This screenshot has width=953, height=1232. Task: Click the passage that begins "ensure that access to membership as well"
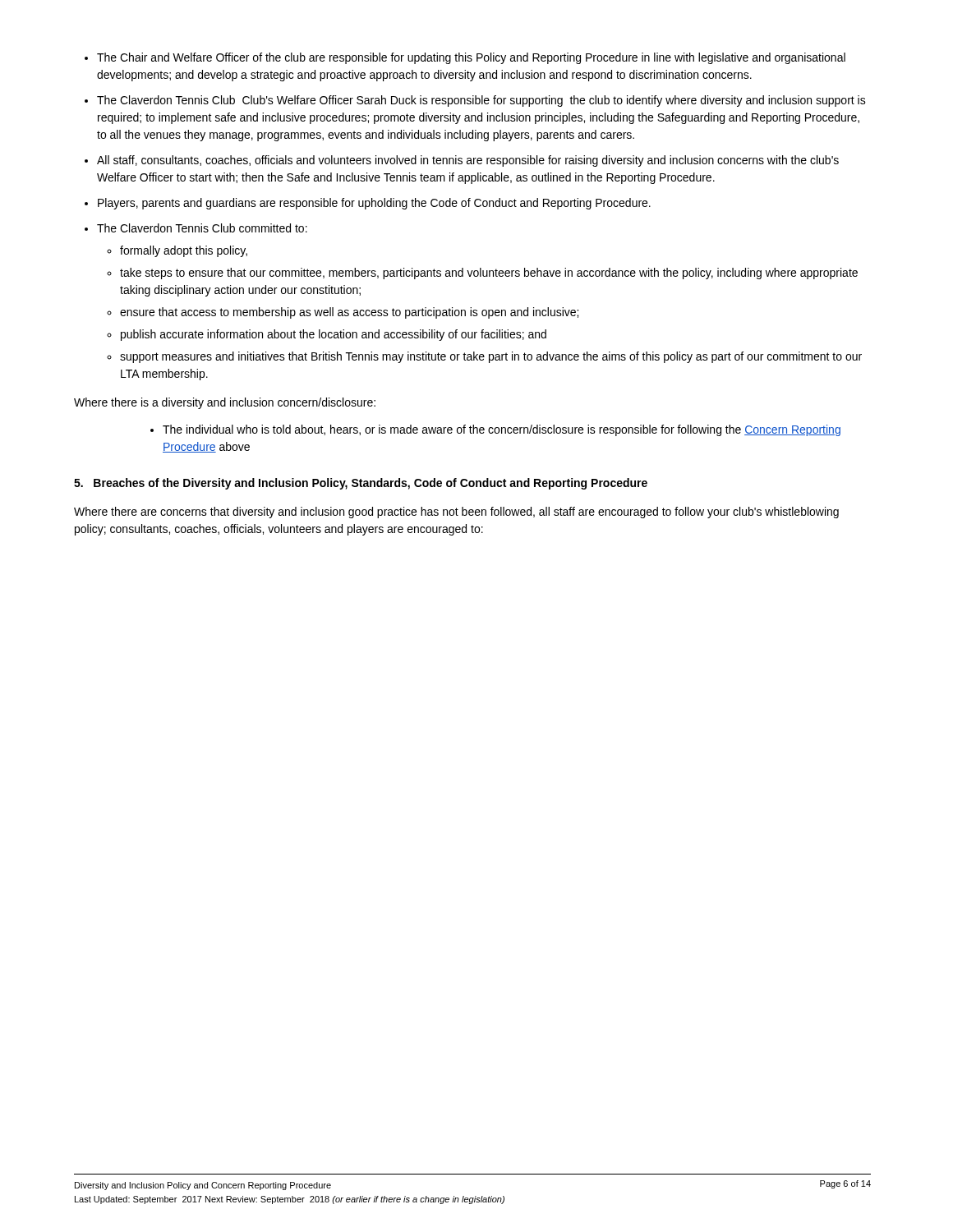click(350, 312)
